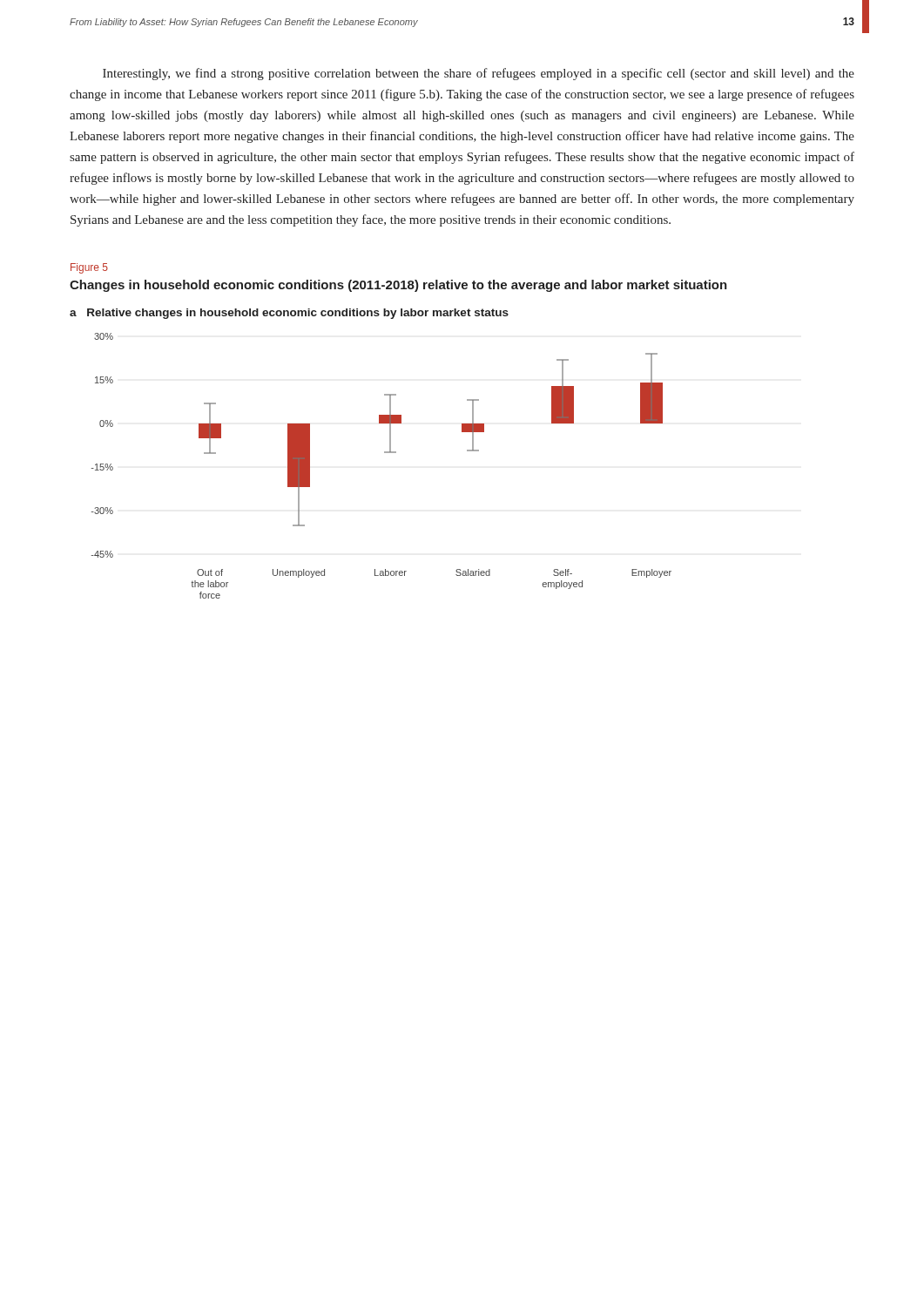
Task: Locate the caption that says "Changes in household"
Action: coord(399,284)
